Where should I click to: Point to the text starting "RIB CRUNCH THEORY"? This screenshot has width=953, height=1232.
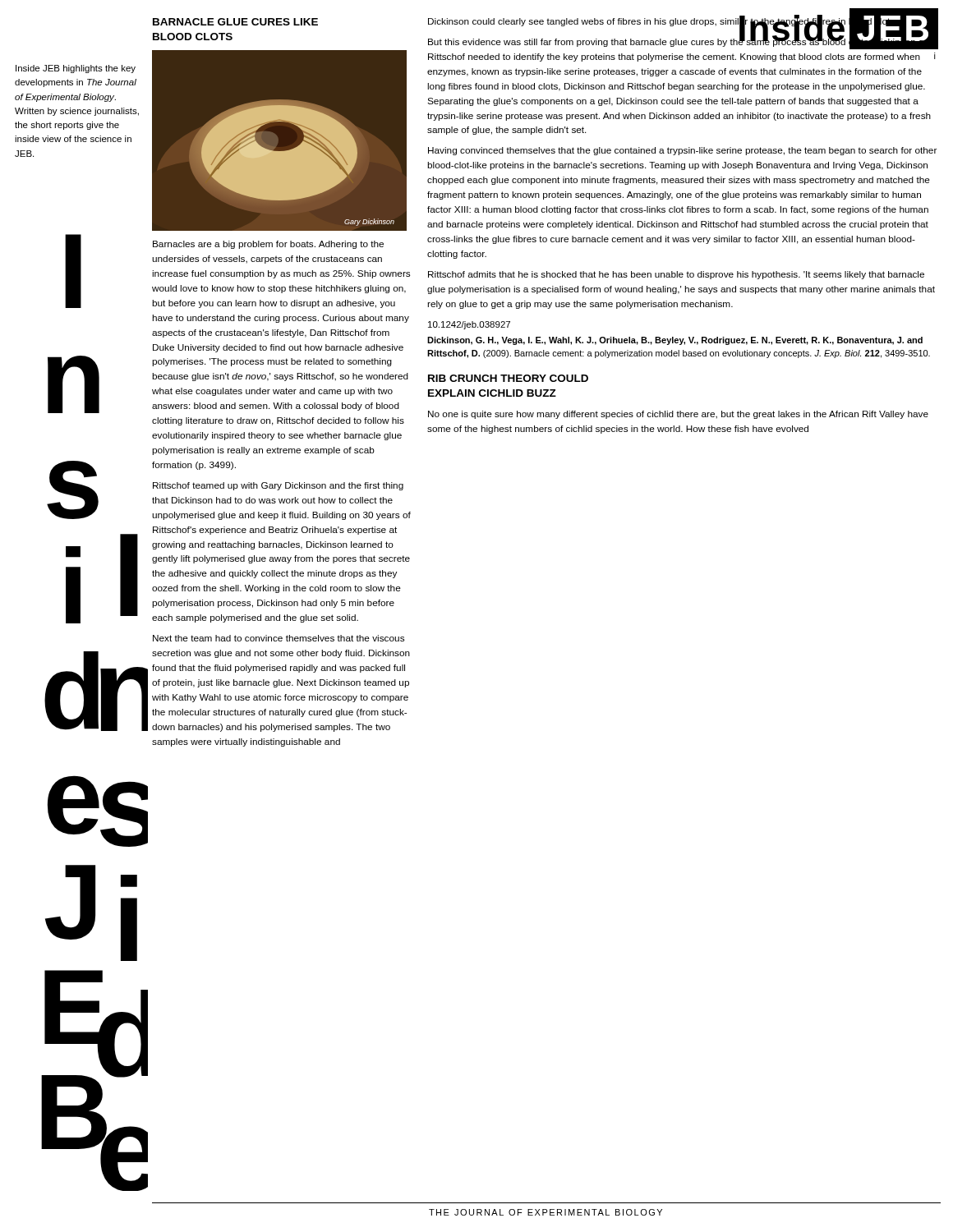[508, 386]
